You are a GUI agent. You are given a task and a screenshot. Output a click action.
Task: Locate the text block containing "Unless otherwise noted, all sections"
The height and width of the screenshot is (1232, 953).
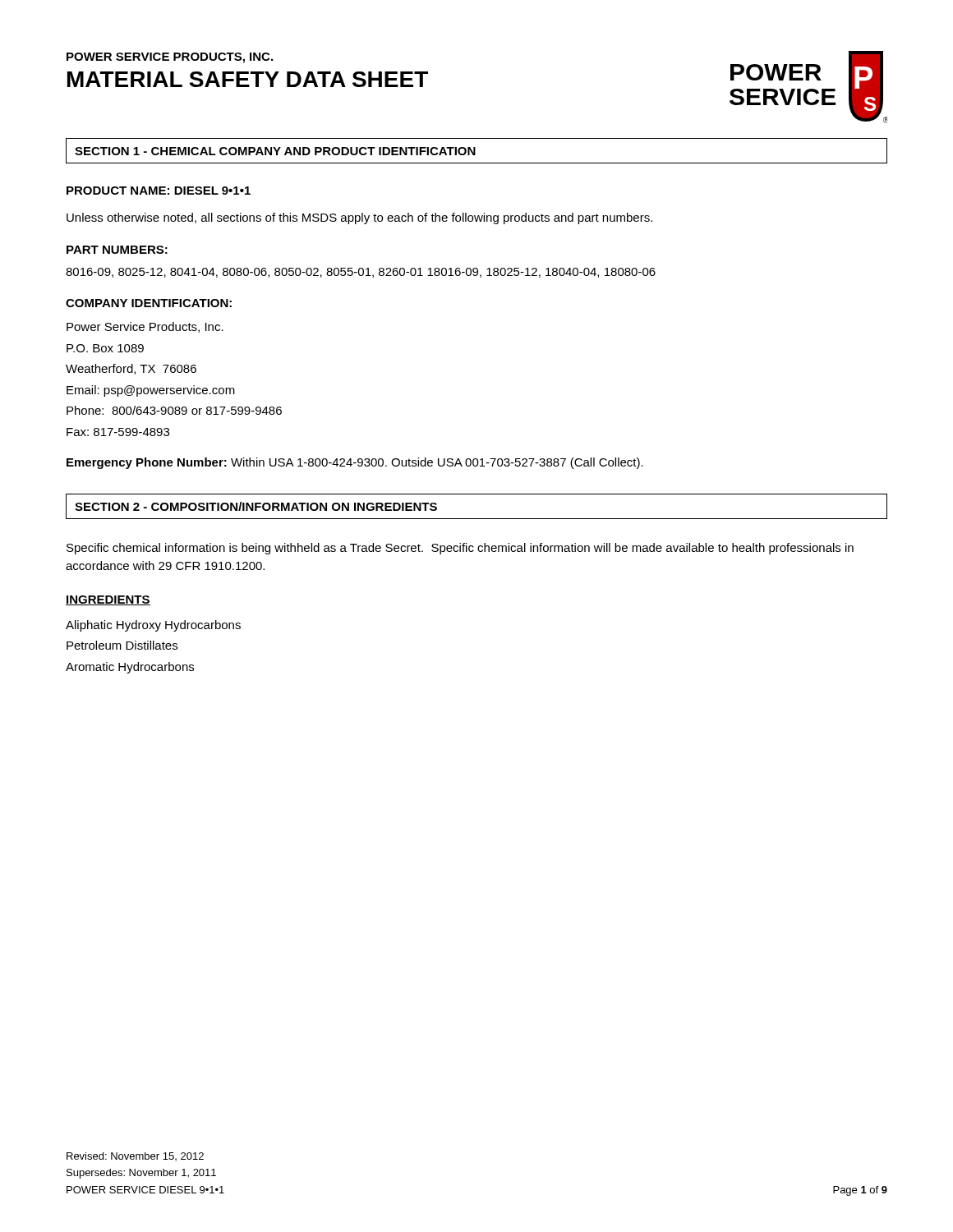pyautogui.click(x=360, y=217)
